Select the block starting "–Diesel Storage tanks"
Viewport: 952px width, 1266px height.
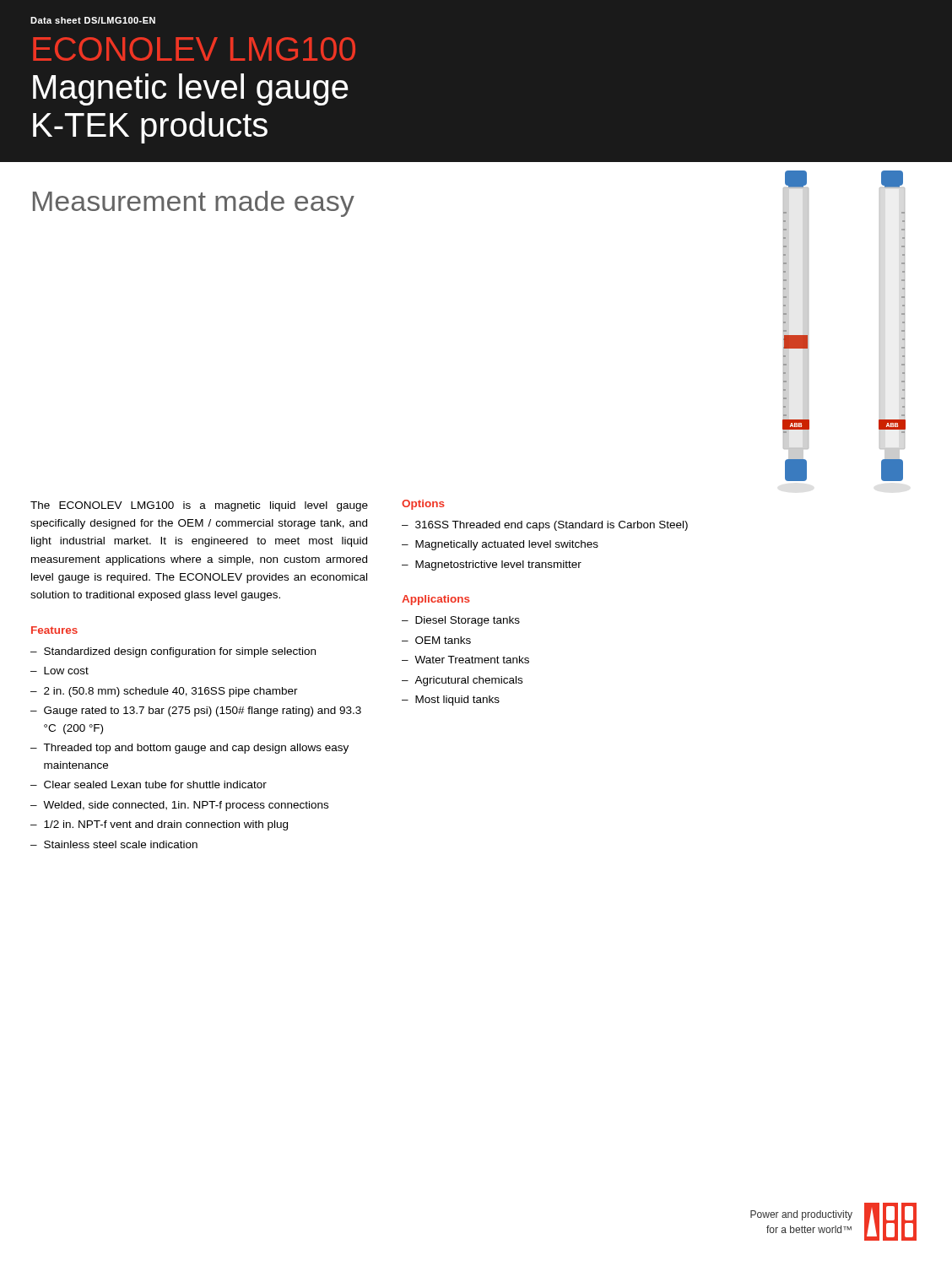click(x=461, y=621)
